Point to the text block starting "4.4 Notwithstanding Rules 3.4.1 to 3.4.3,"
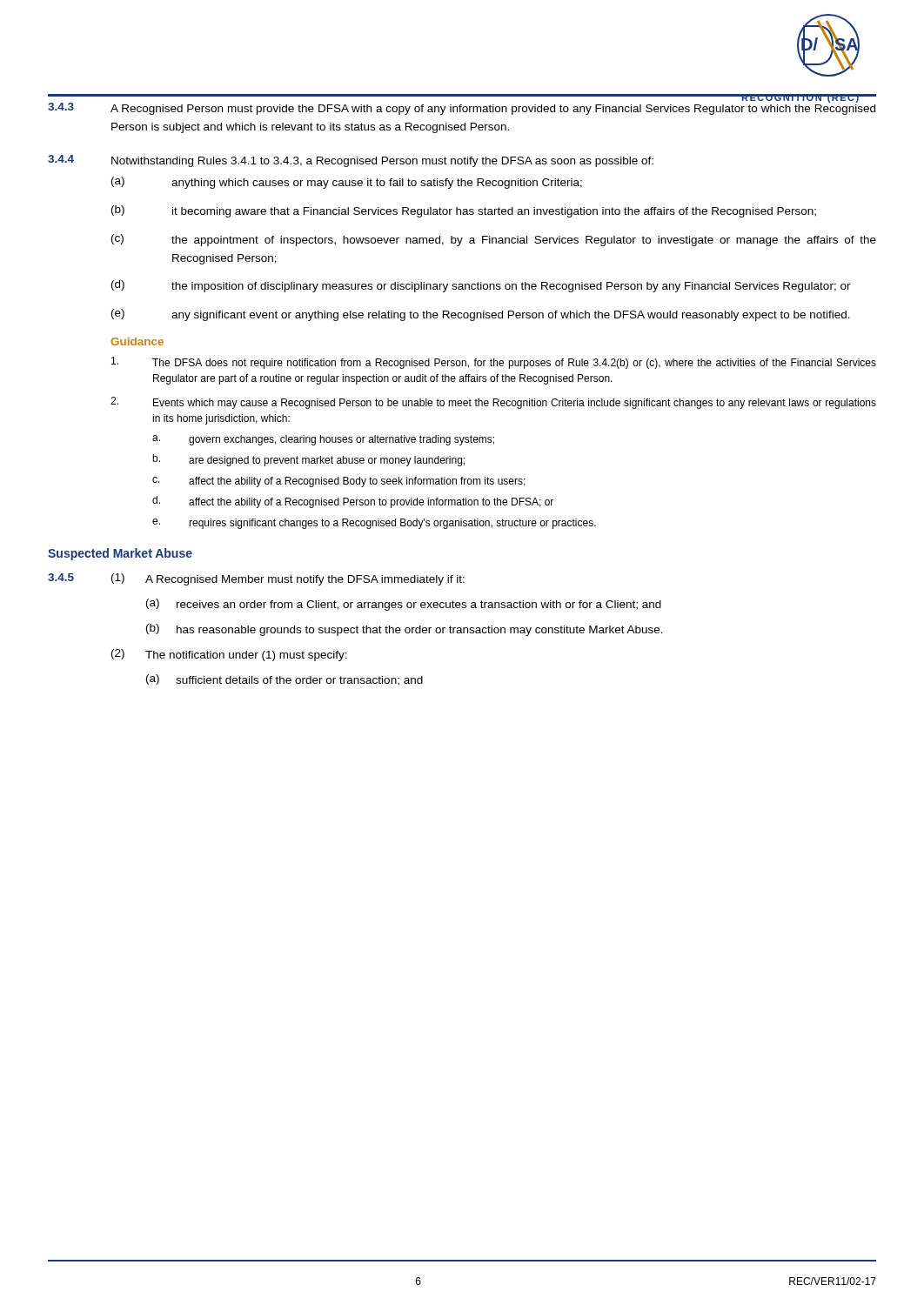The height and width of the screenshot is (1305, 924). 462,161
